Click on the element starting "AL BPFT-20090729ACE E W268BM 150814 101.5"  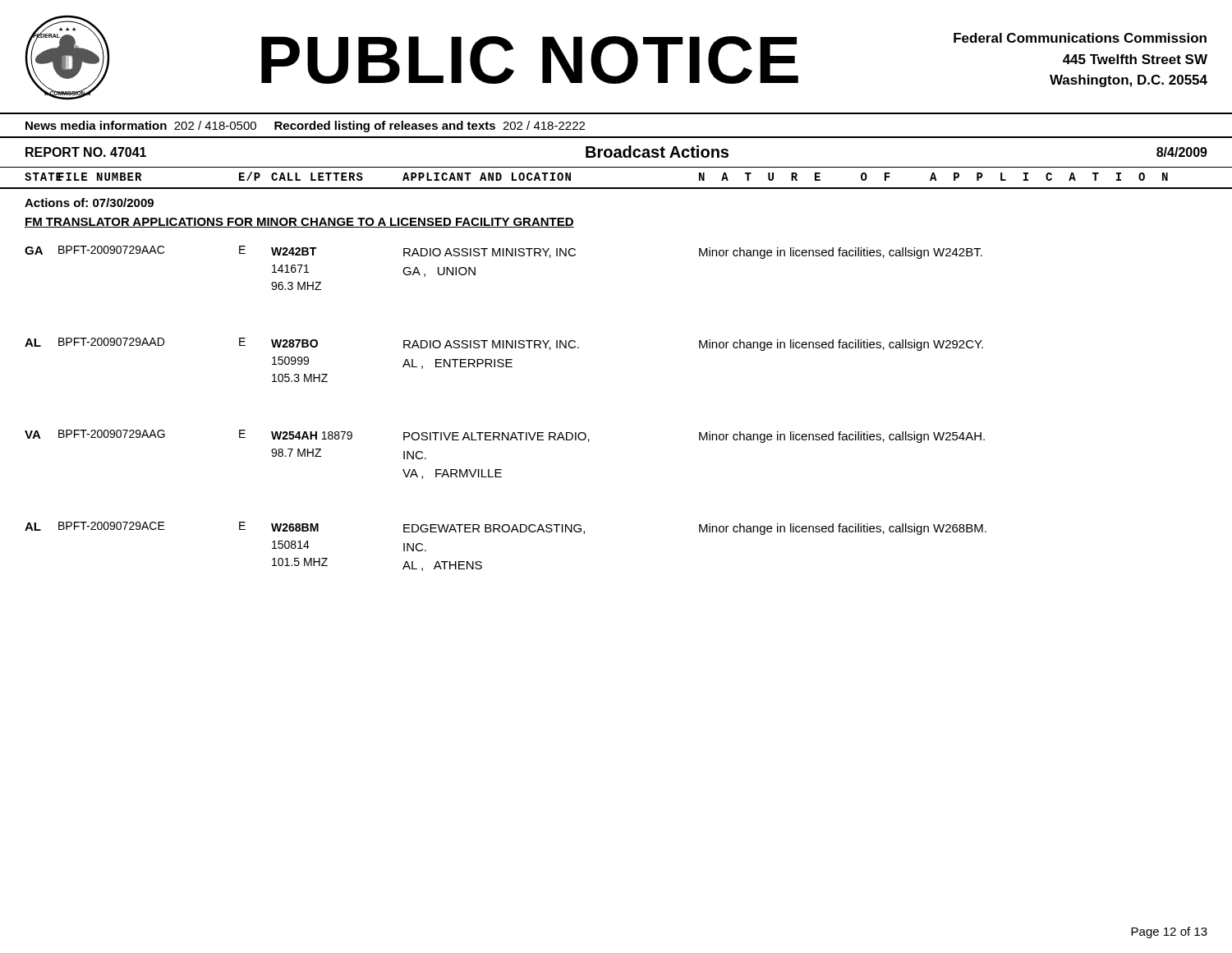point(506,528)
